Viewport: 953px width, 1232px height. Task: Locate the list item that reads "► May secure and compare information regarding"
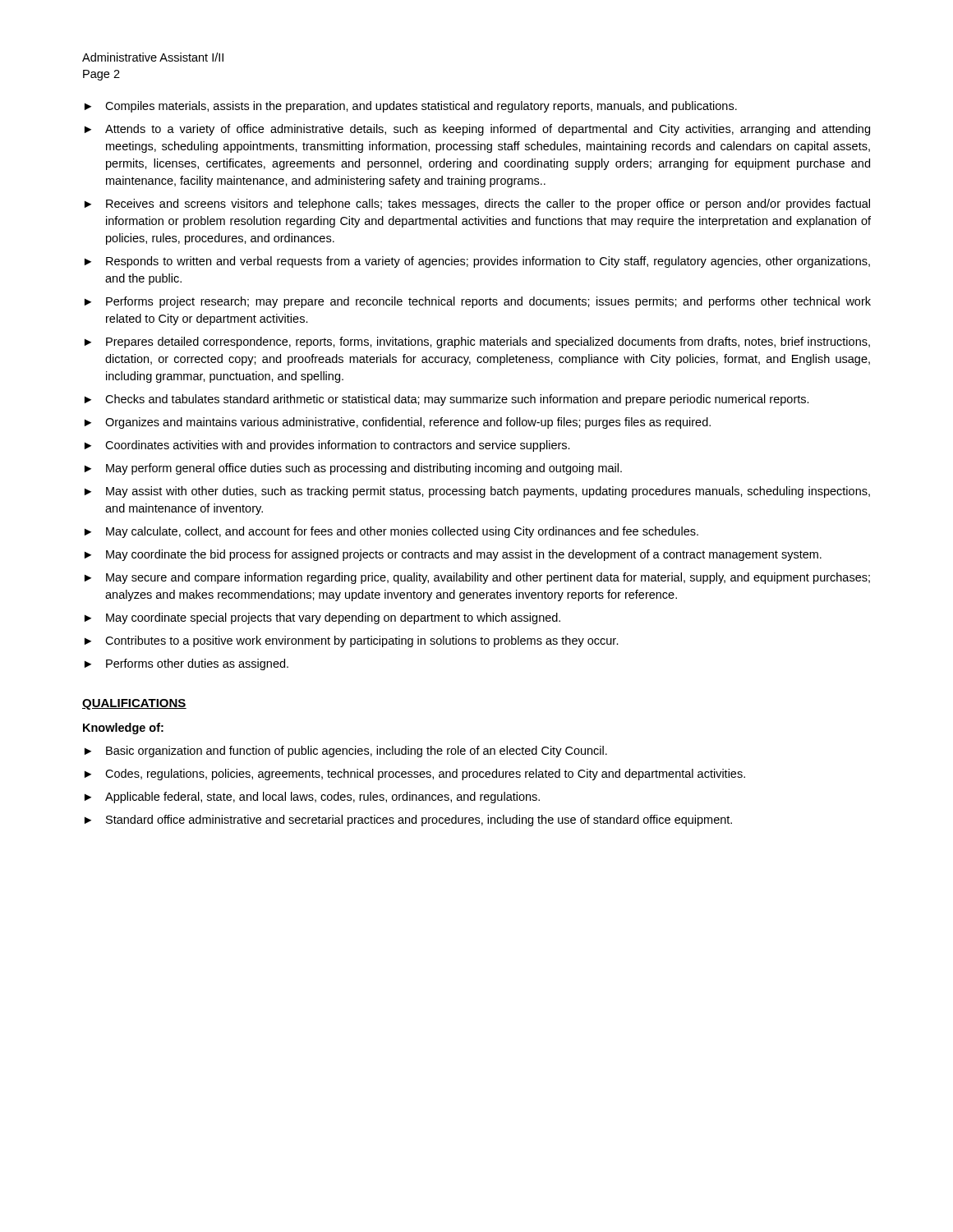coord(476,586)
